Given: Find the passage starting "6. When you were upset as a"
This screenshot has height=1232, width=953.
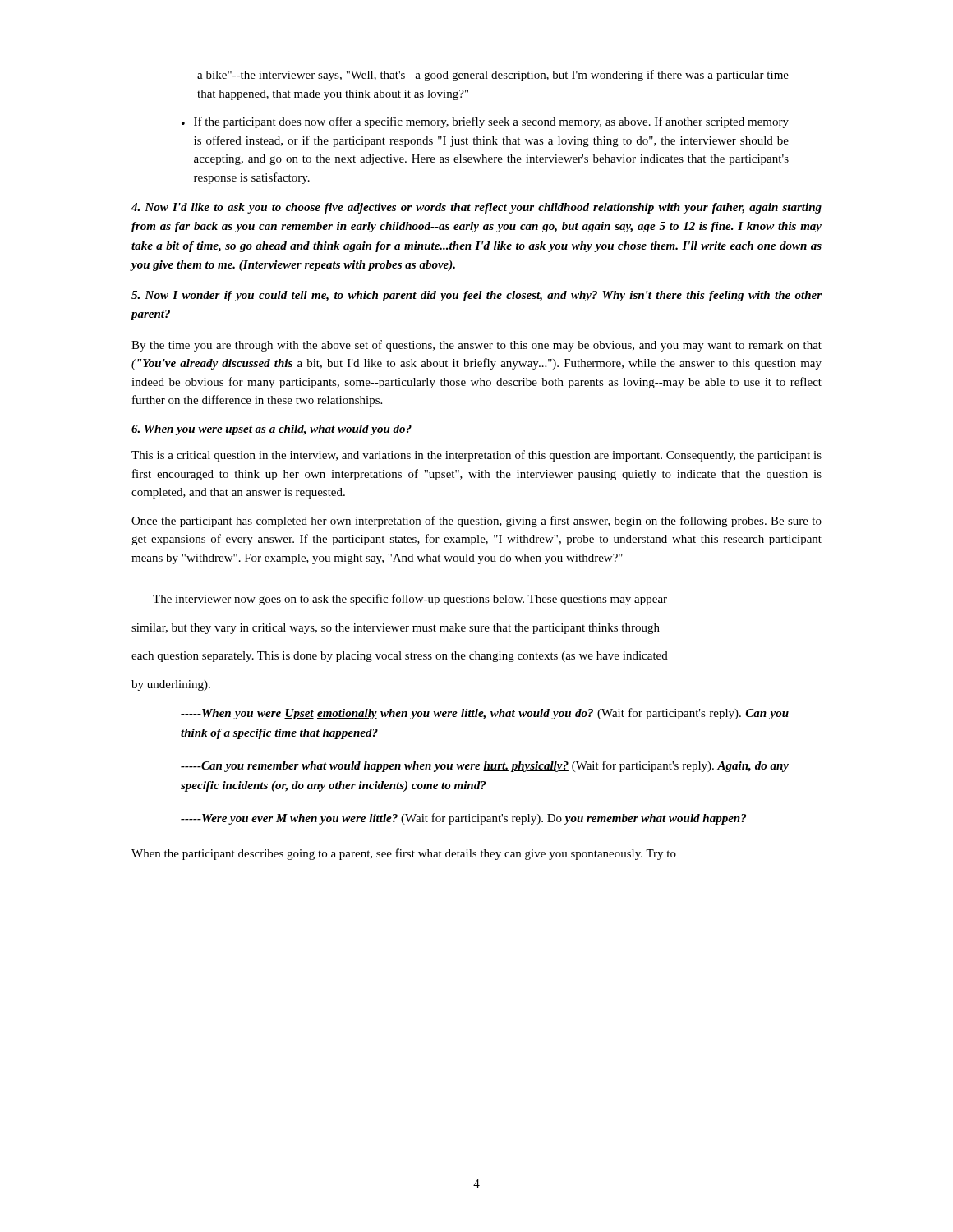Looking at the screenshot, I should [272, 428].
